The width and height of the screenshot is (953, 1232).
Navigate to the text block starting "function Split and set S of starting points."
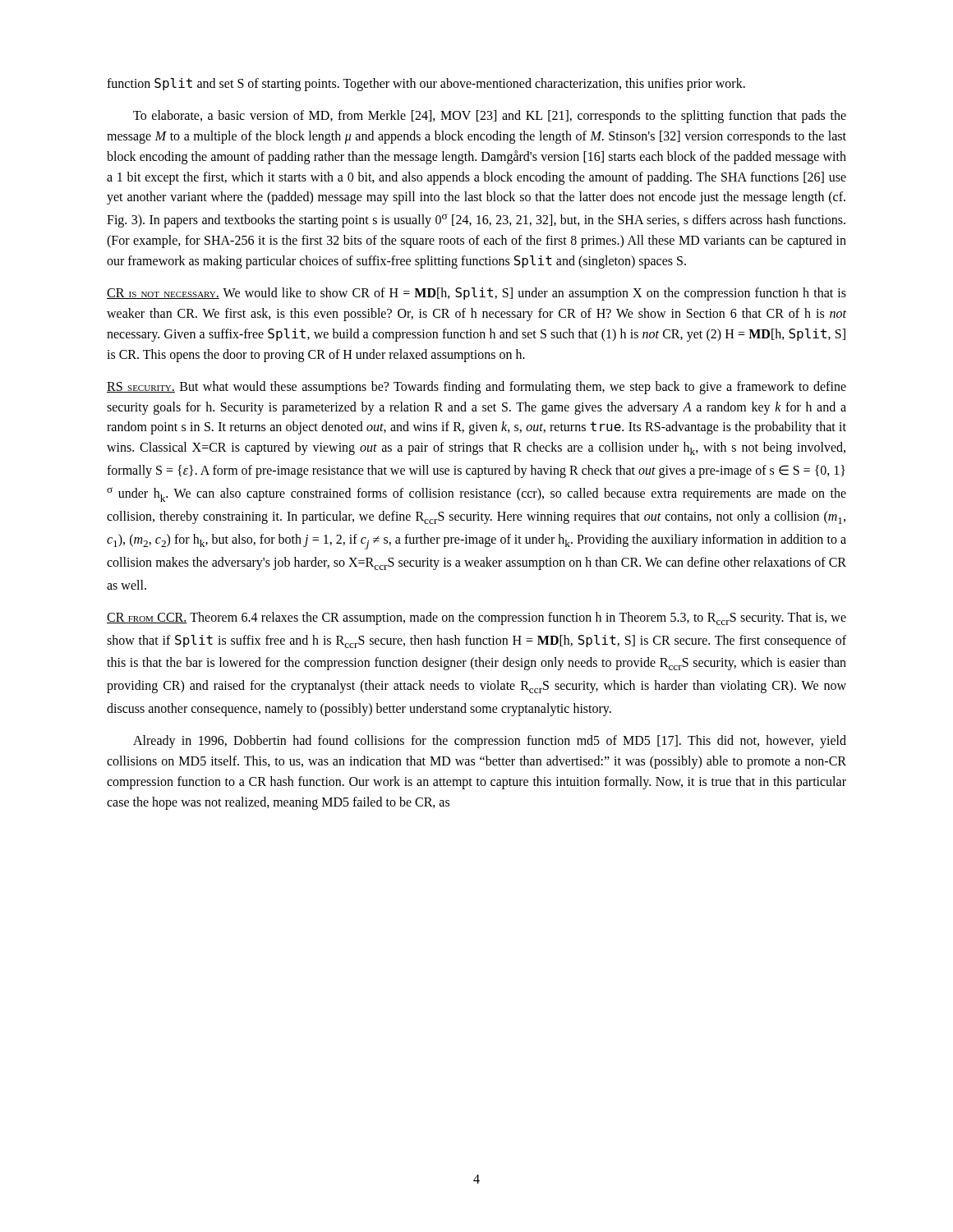point(426,83)
